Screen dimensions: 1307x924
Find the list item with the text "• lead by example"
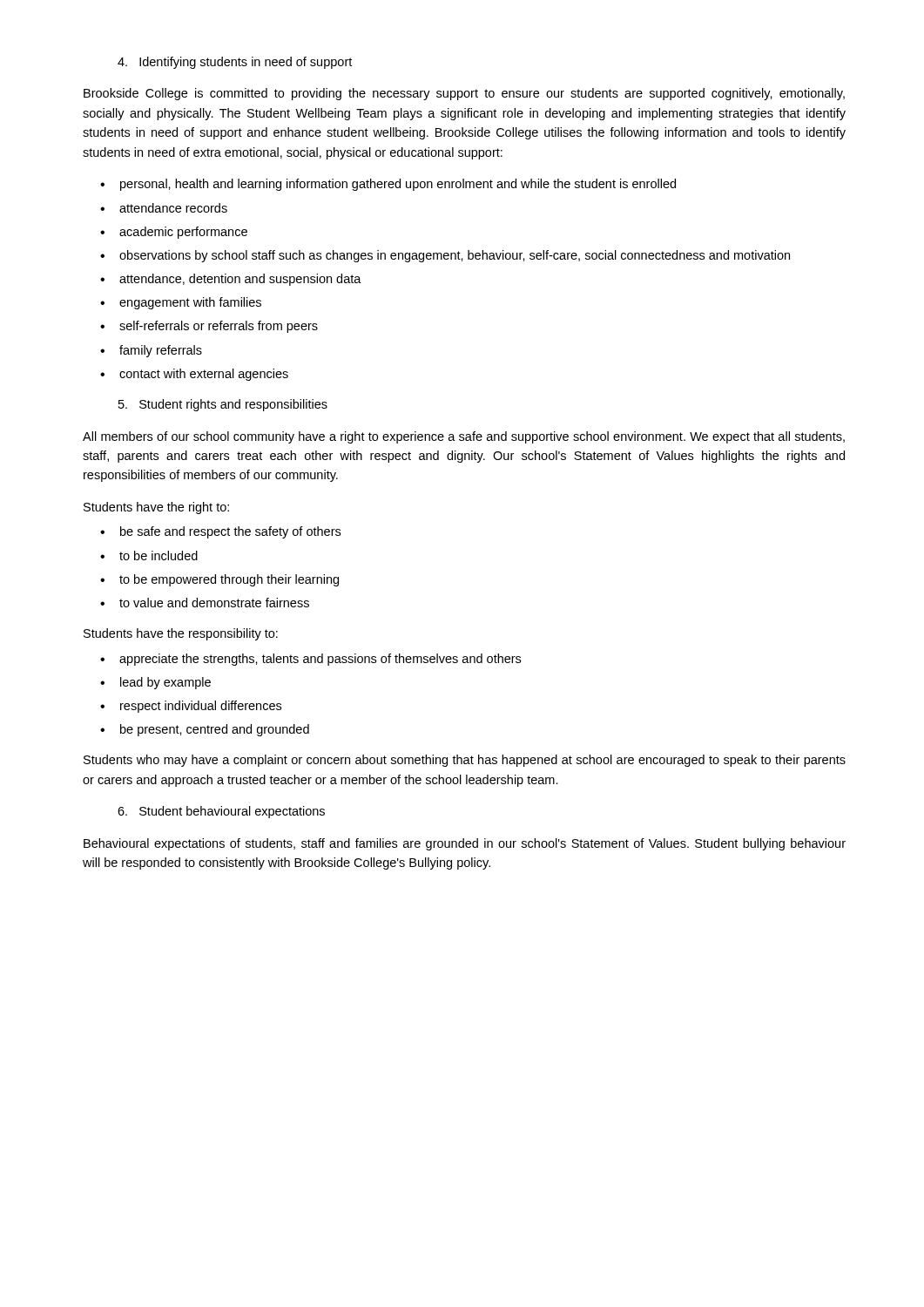[155, 683]
